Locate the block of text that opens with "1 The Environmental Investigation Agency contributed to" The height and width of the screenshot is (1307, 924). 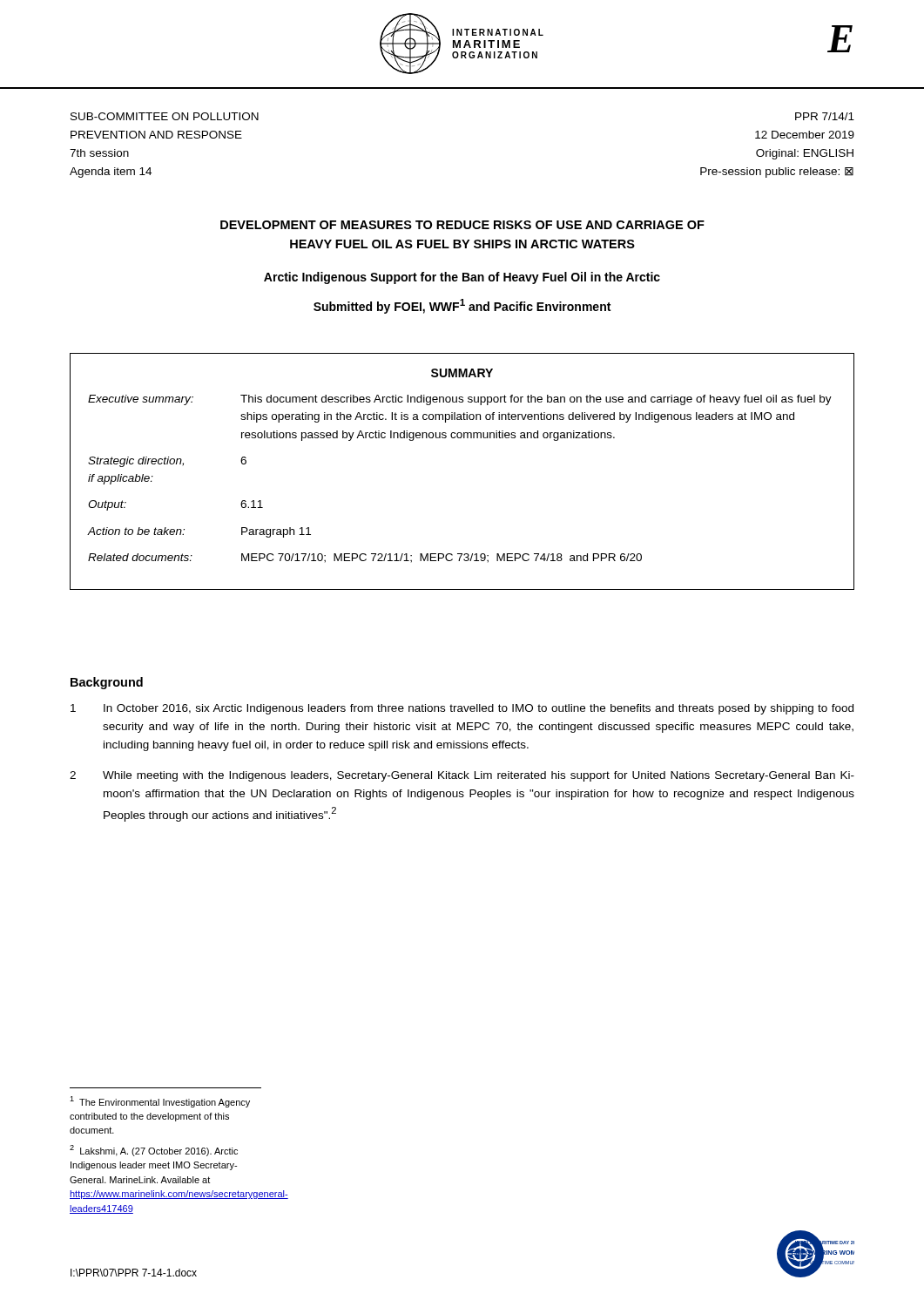(160, 1115)
